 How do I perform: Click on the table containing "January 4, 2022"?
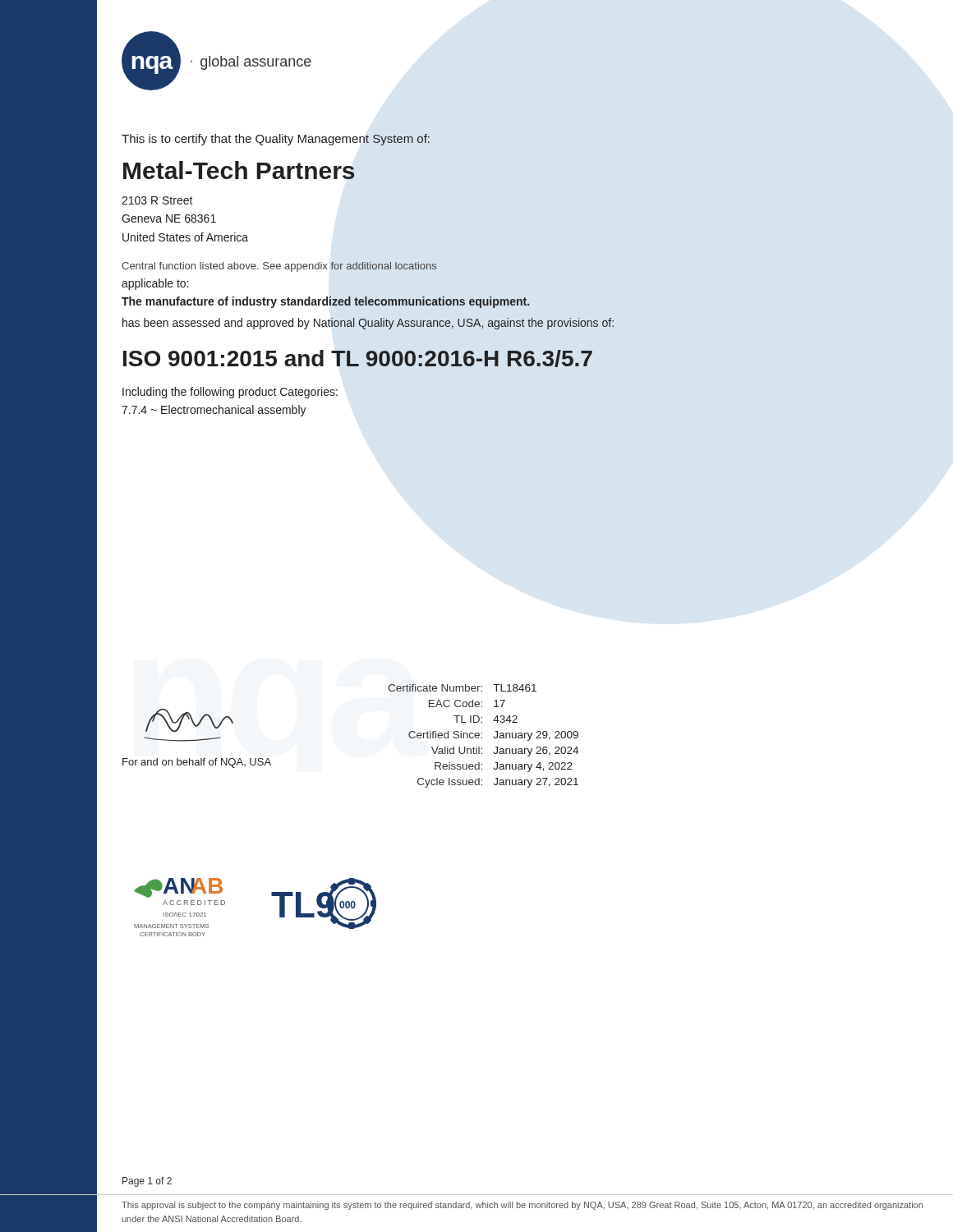483,735
